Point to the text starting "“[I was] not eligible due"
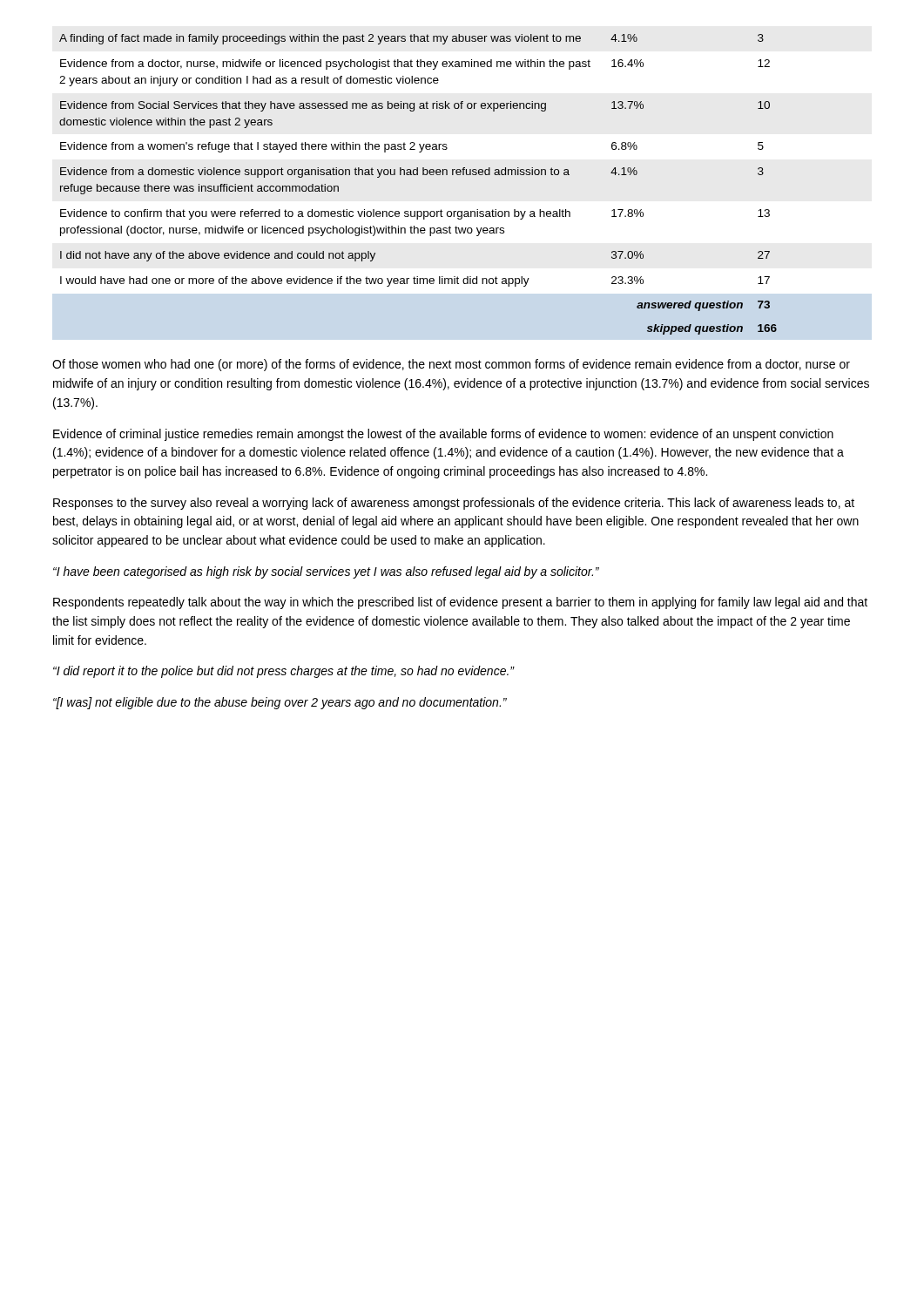This screenshot has width=924, height=1307. click(x=279, y=702)
